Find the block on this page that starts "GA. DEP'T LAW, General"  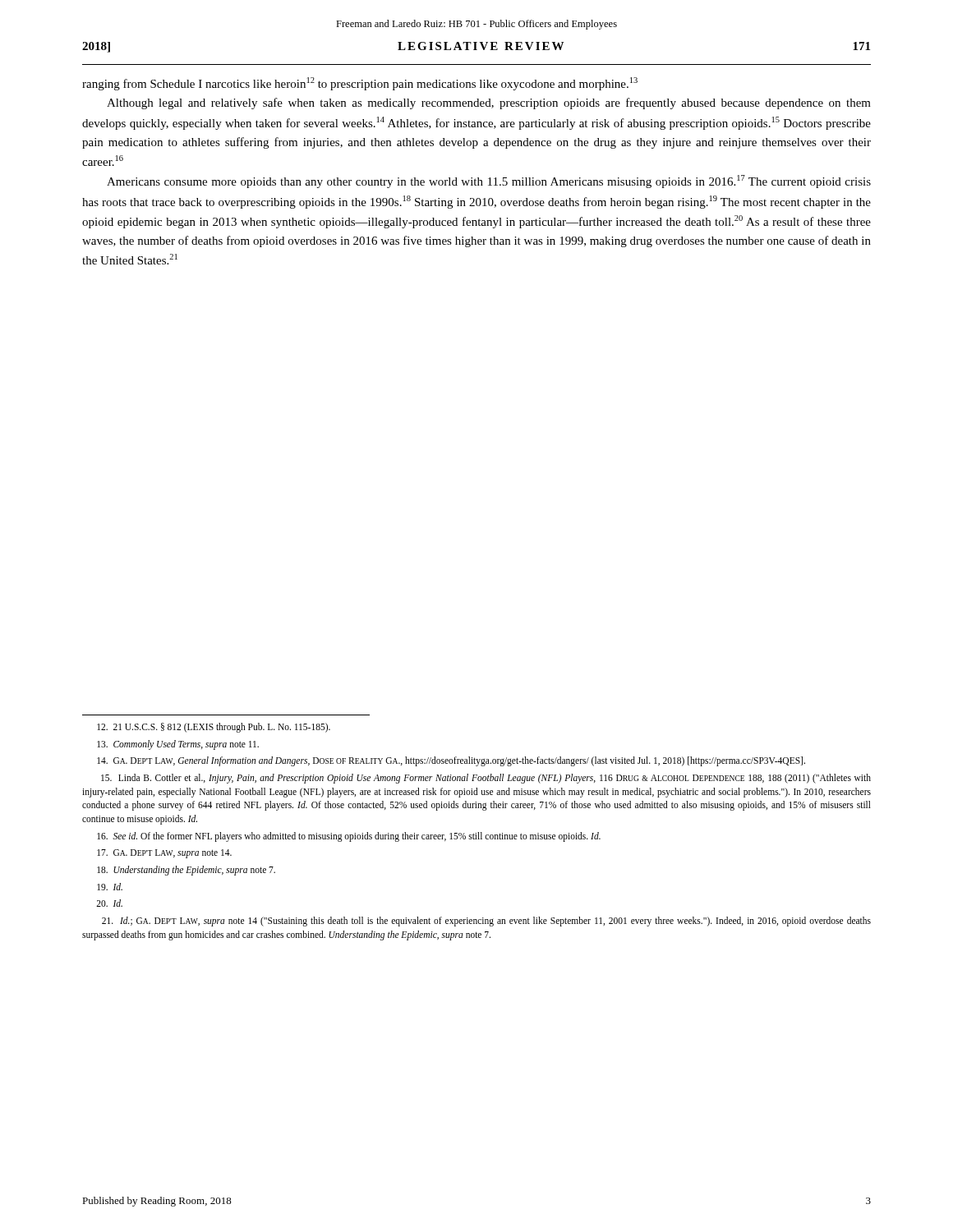444,761
